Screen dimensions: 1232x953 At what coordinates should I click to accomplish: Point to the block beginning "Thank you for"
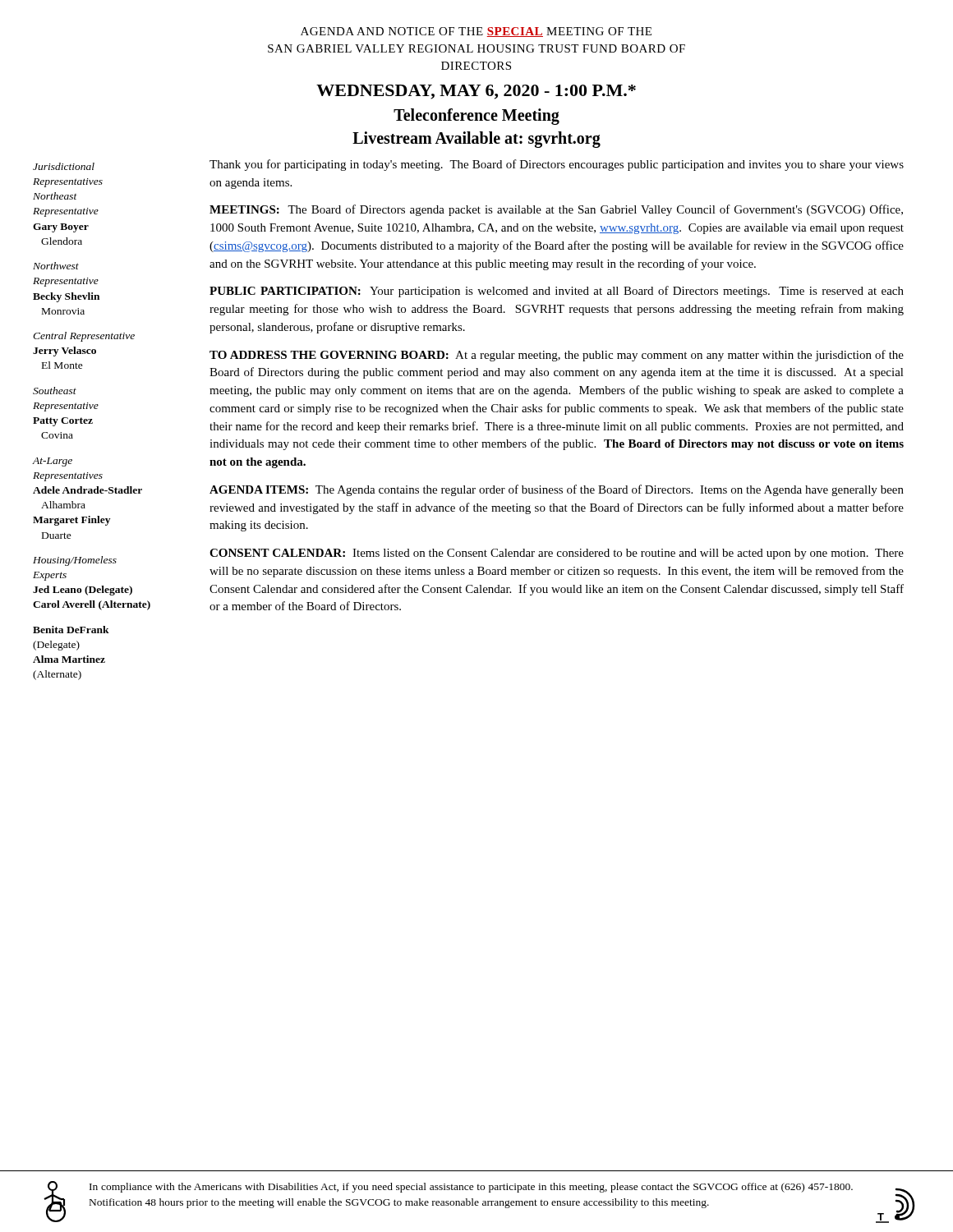[x=557, y=174]
